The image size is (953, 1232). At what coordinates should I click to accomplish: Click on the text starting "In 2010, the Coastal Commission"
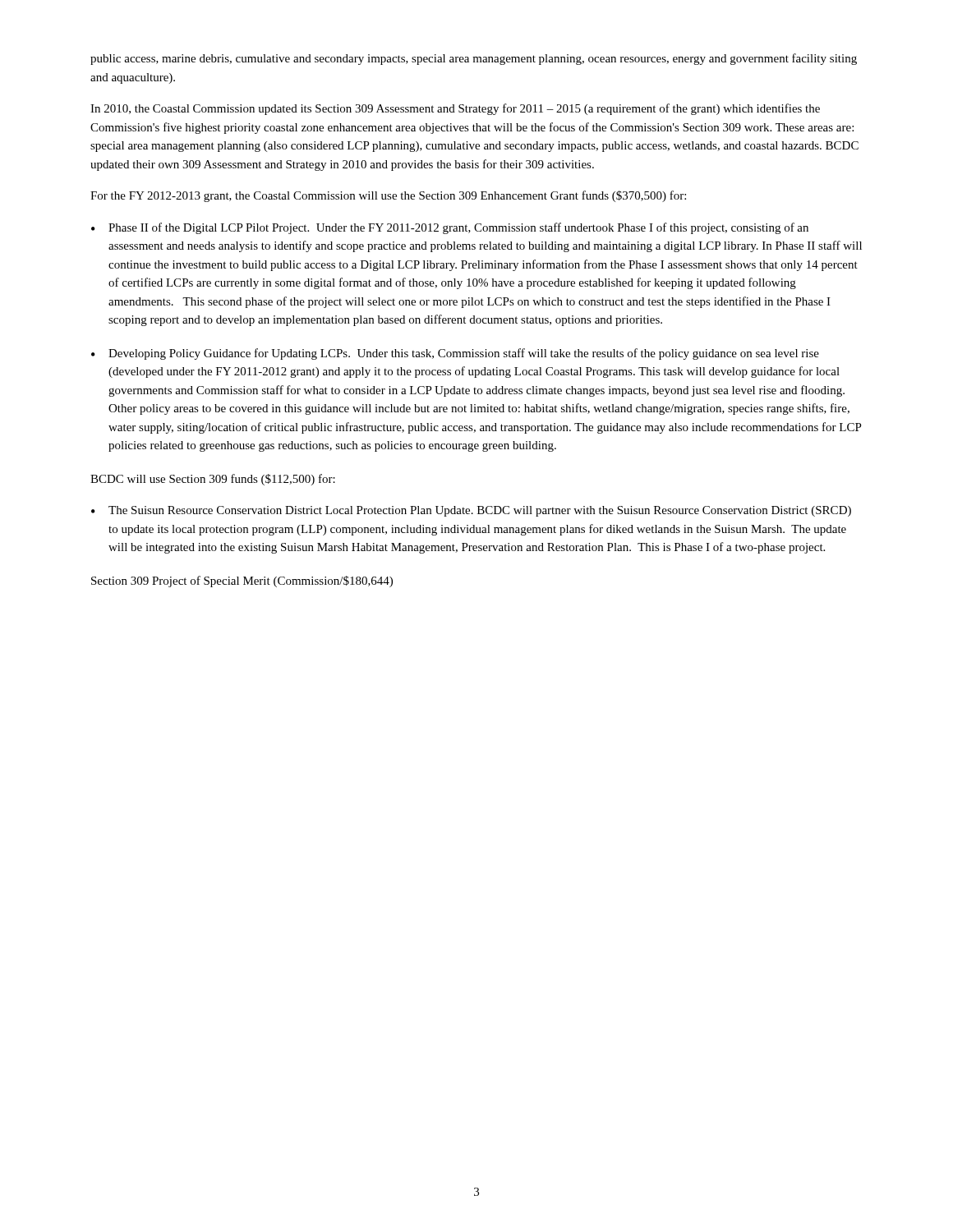click(x=475, y=136)
